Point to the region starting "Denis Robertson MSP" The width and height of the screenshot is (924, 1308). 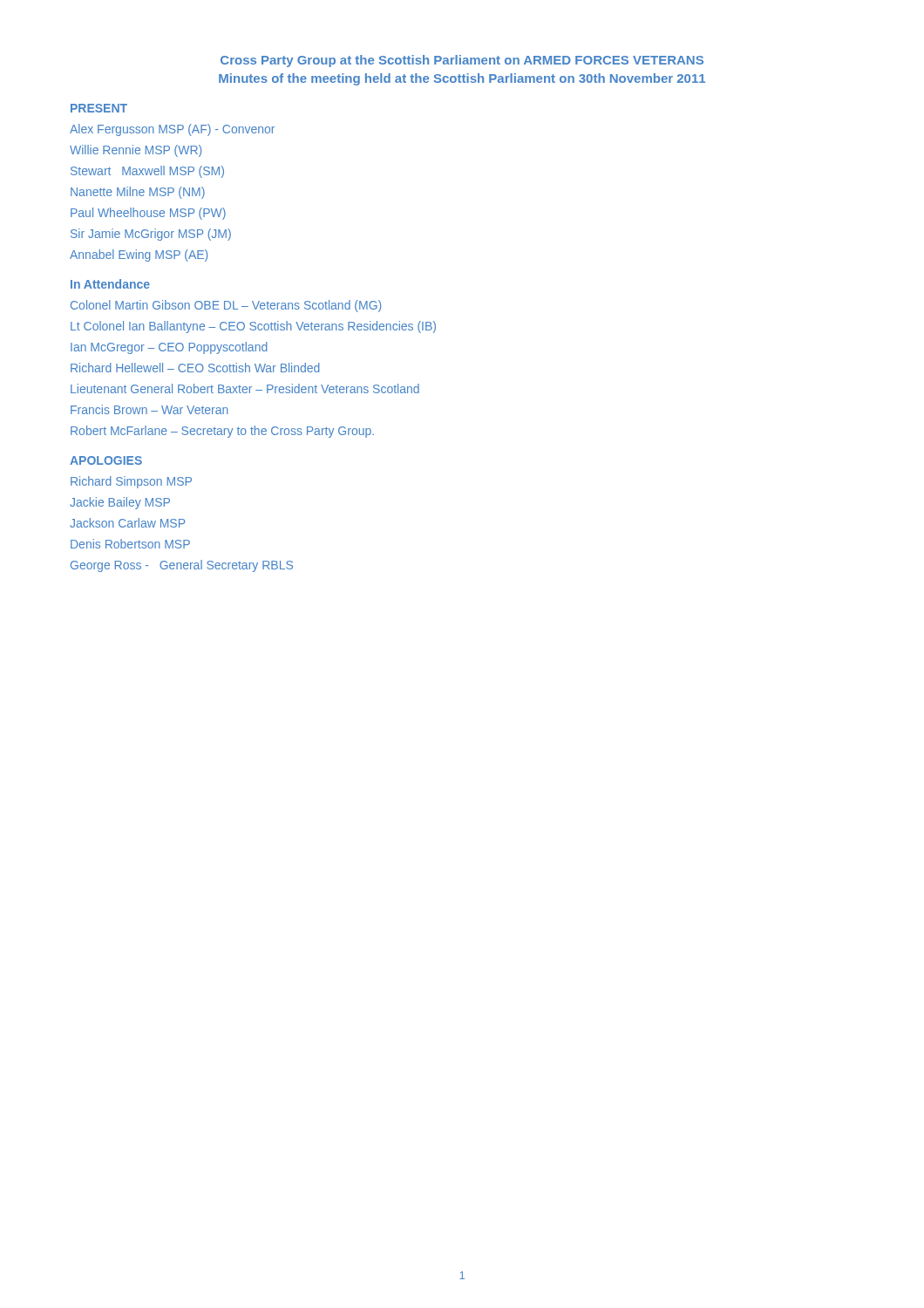point(130,544)
